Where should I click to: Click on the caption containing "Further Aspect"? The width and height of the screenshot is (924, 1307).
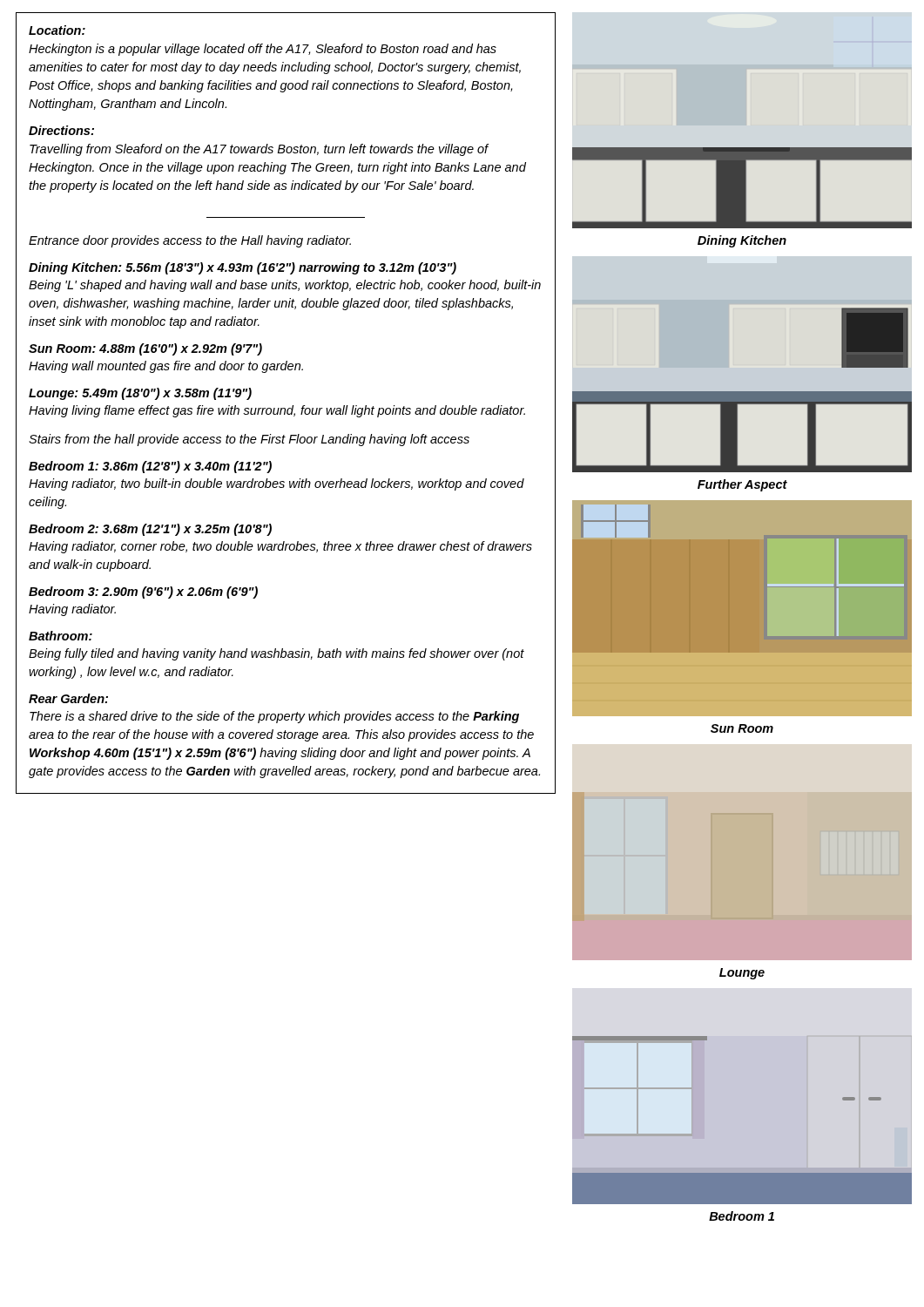(742, 484)
